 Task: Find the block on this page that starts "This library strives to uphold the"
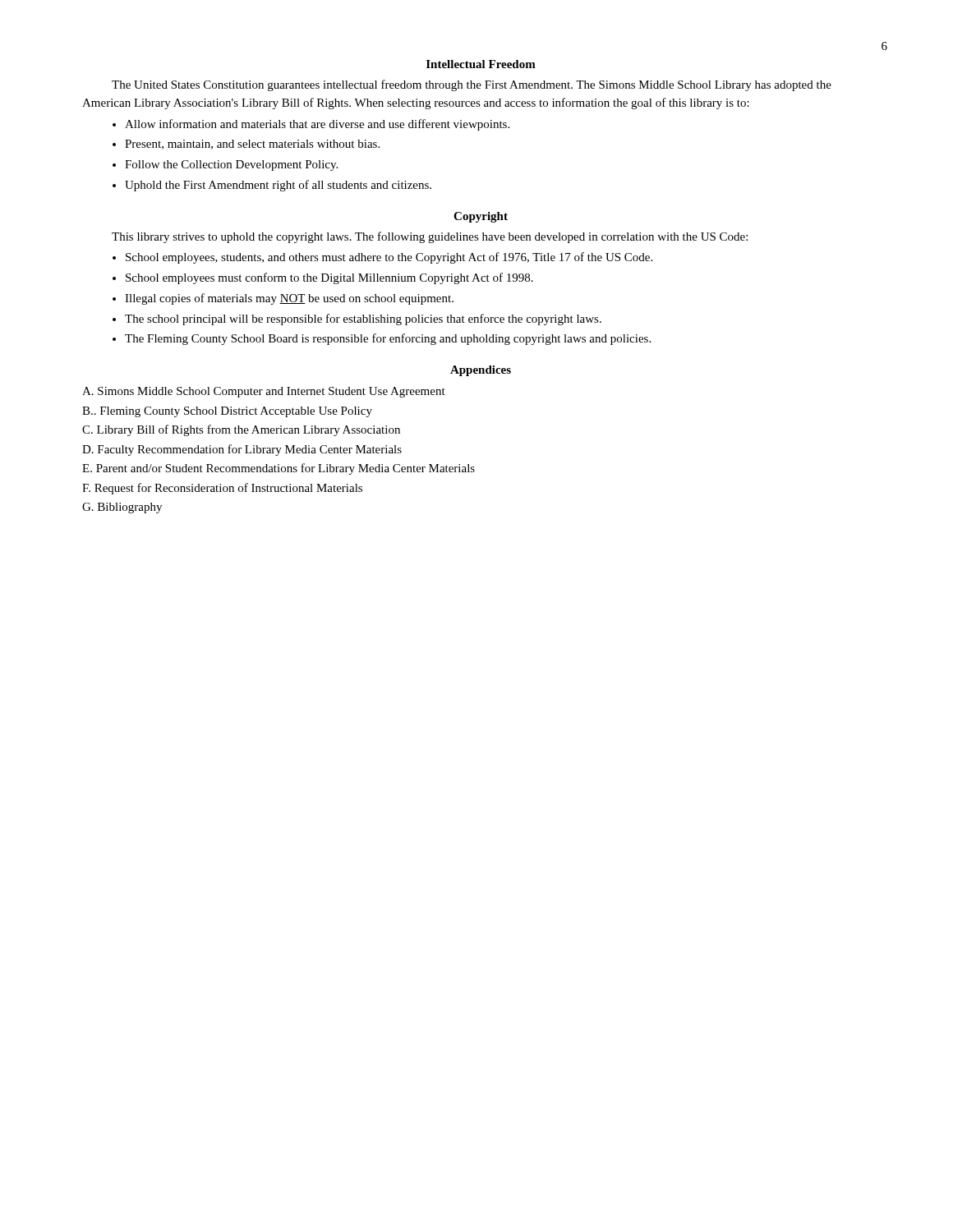[x=430, y=236]
